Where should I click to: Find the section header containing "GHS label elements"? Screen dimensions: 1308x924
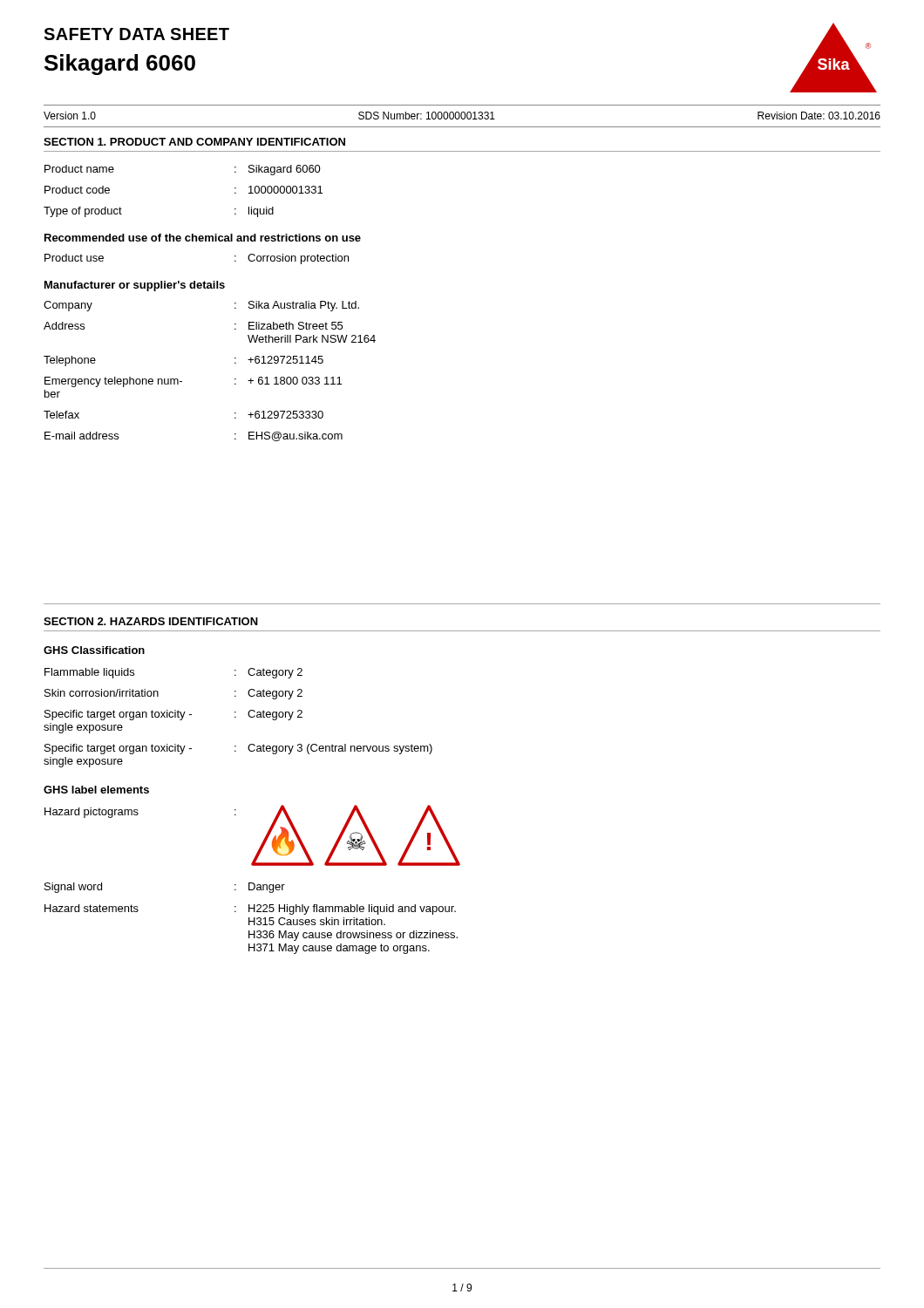tap(97, 790)
